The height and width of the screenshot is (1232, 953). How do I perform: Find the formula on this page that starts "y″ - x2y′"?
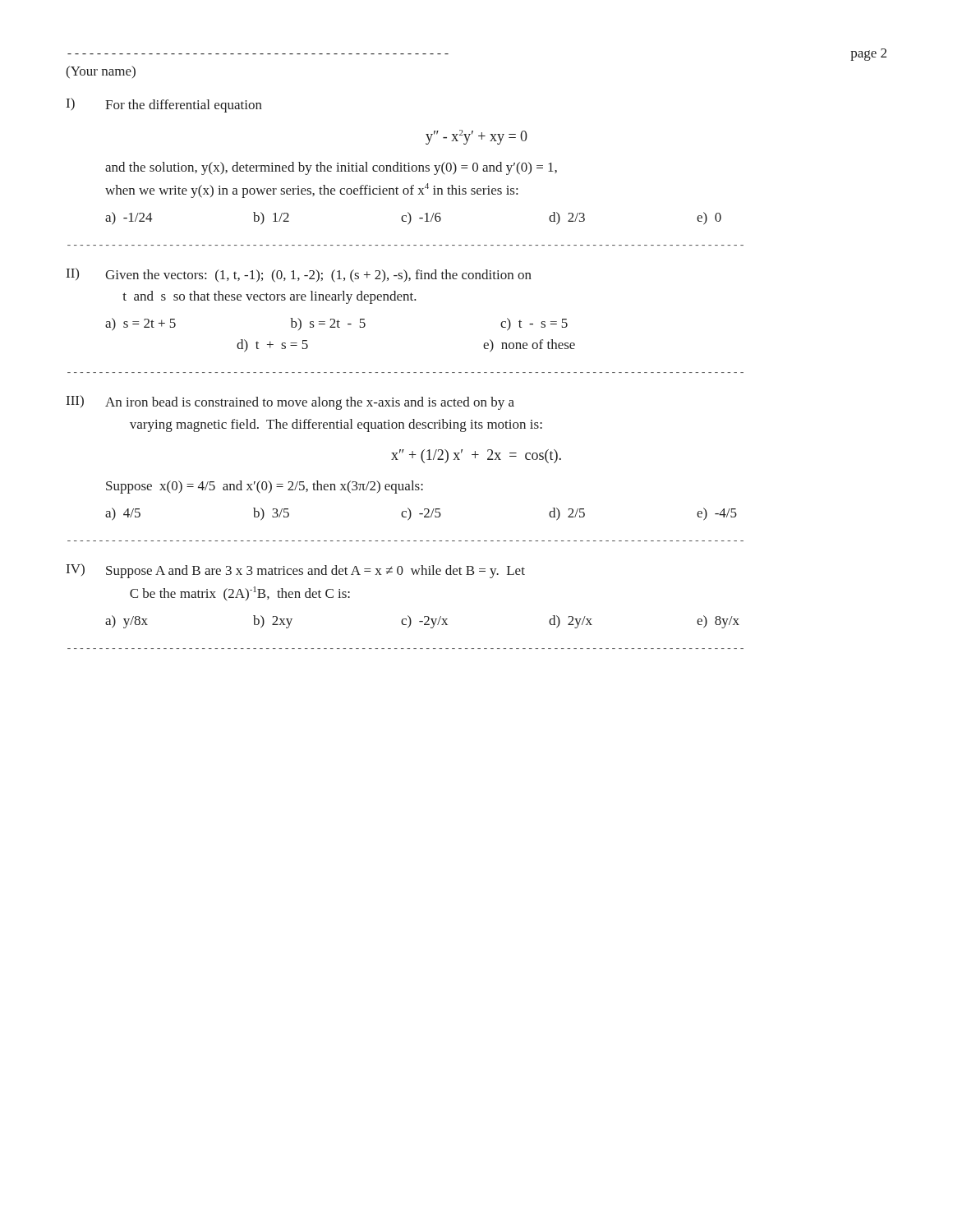coord(476,136)
